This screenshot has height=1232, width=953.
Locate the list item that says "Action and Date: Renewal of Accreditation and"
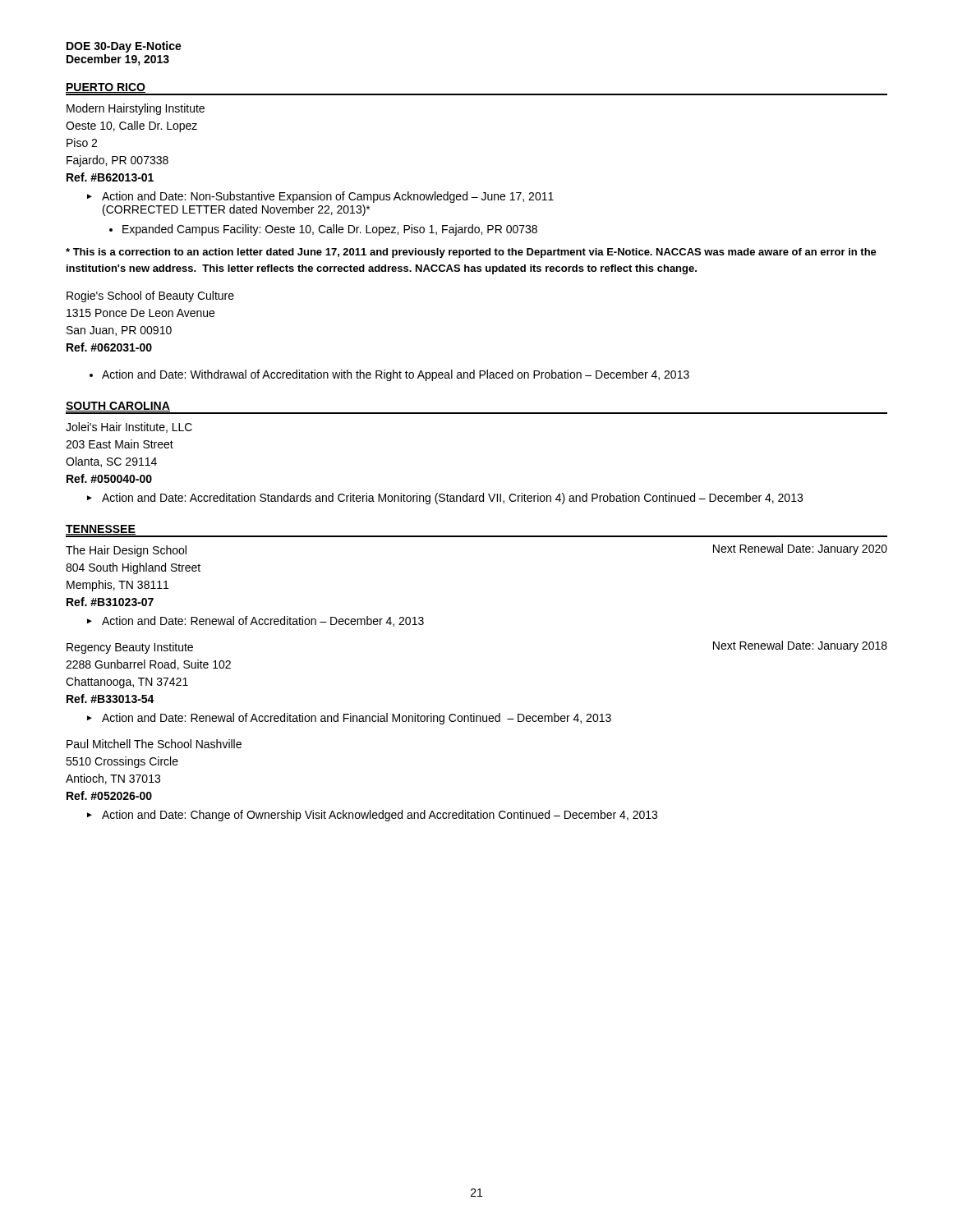357,718
